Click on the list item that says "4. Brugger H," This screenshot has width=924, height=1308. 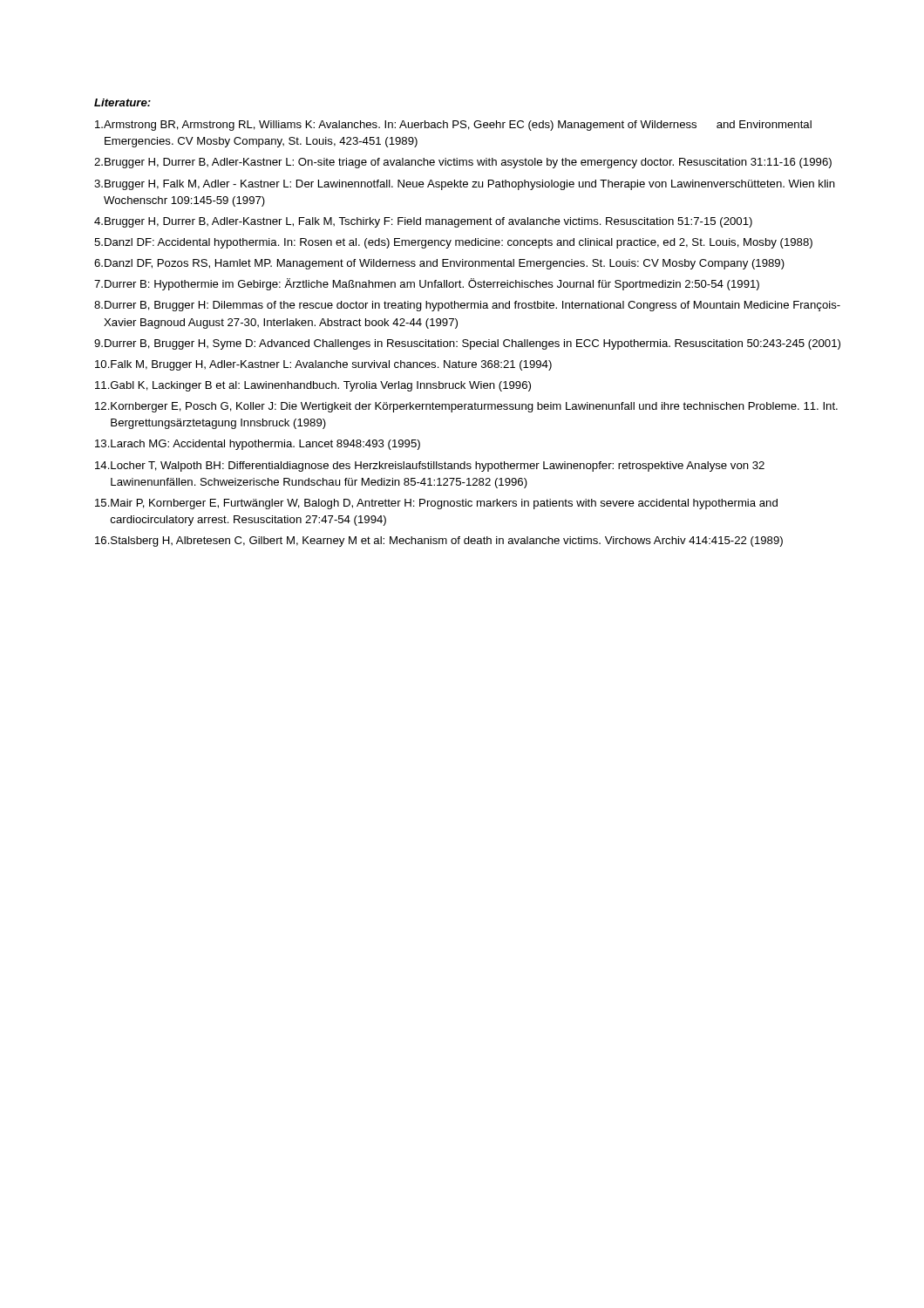pyautogui.click(x=423, y=221)
